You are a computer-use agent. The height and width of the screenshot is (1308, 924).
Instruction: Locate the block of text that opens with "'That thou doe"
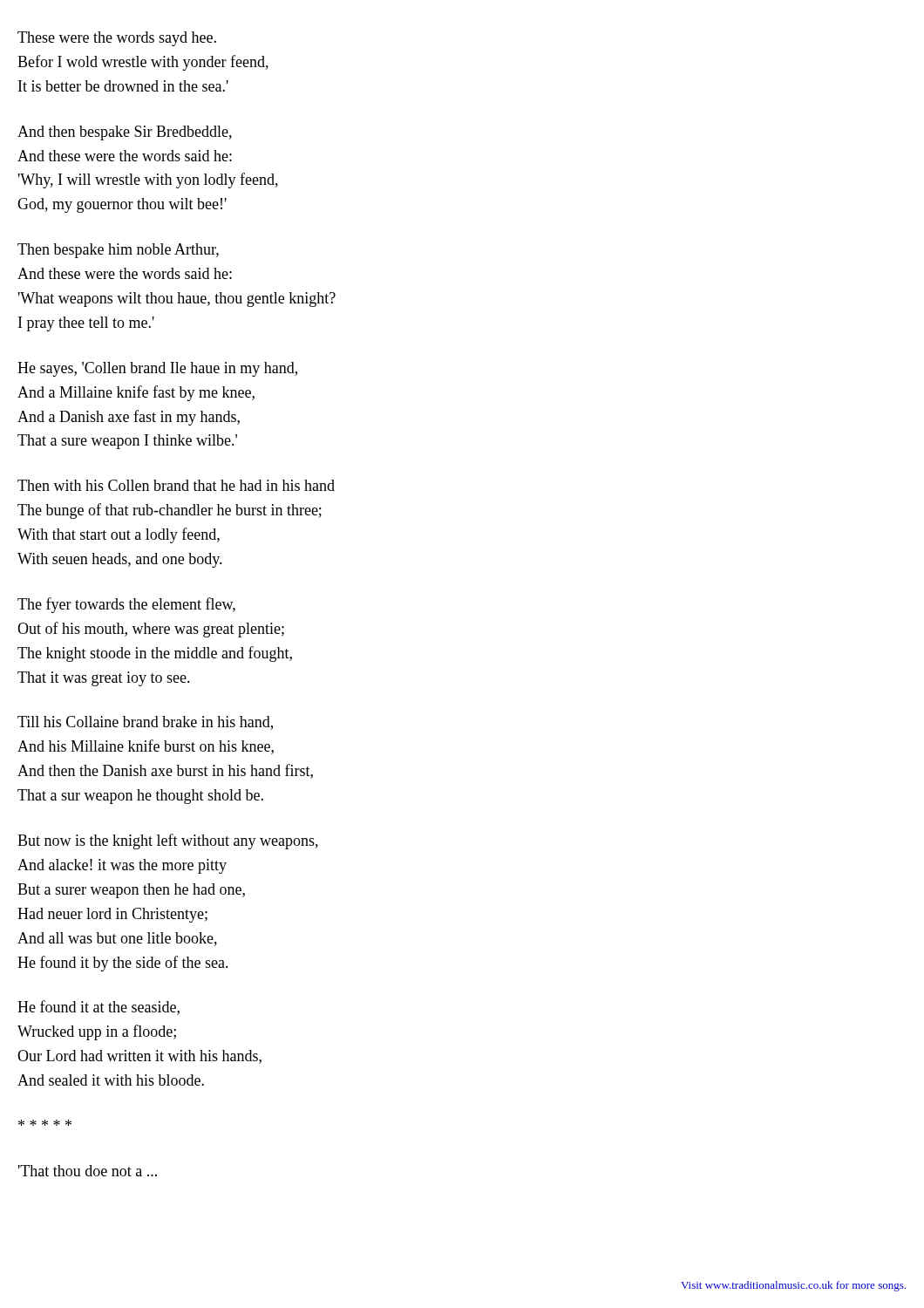pos(88,1171)
